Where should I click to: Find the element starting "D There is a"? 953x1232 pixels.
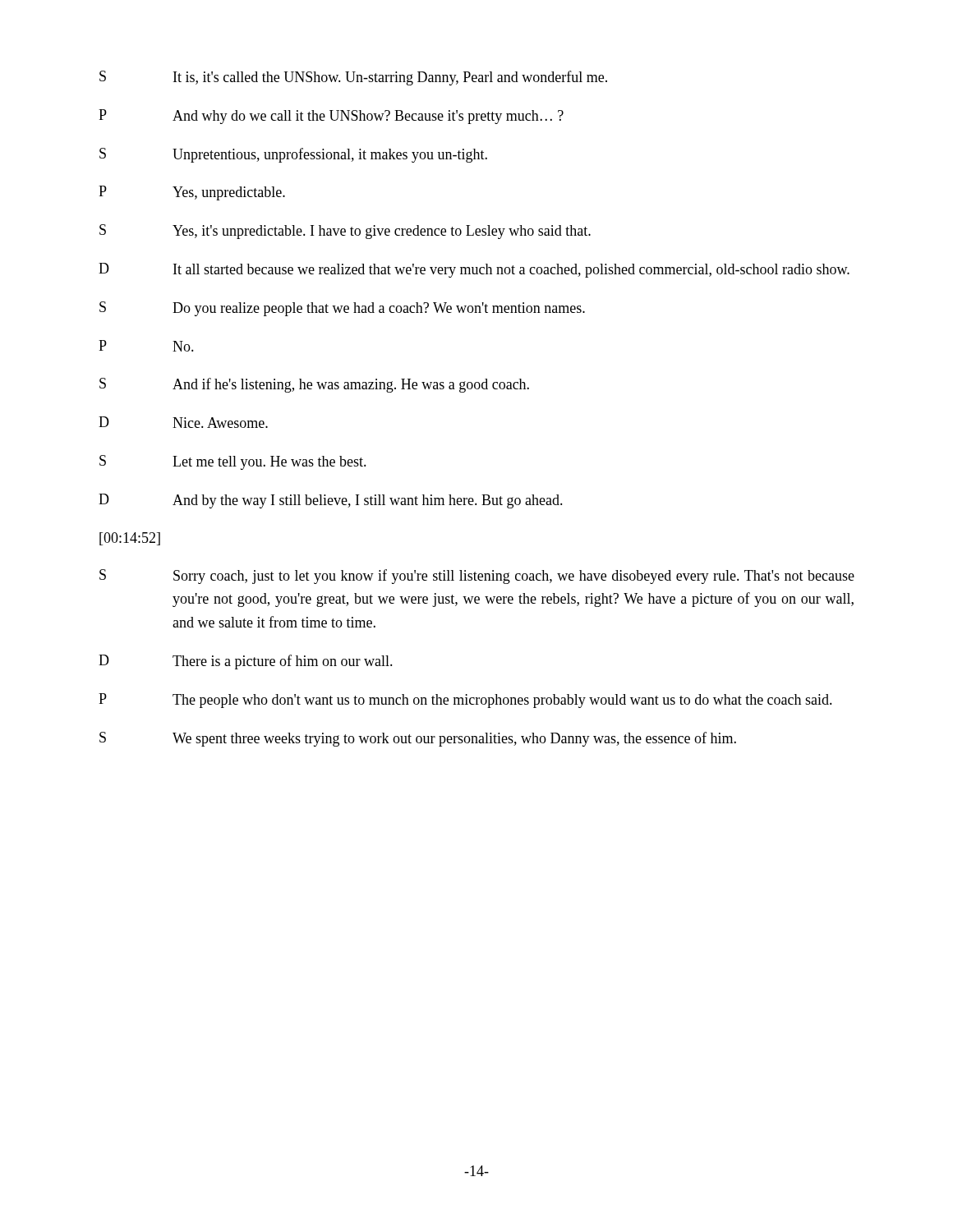[x=246, y=662]
